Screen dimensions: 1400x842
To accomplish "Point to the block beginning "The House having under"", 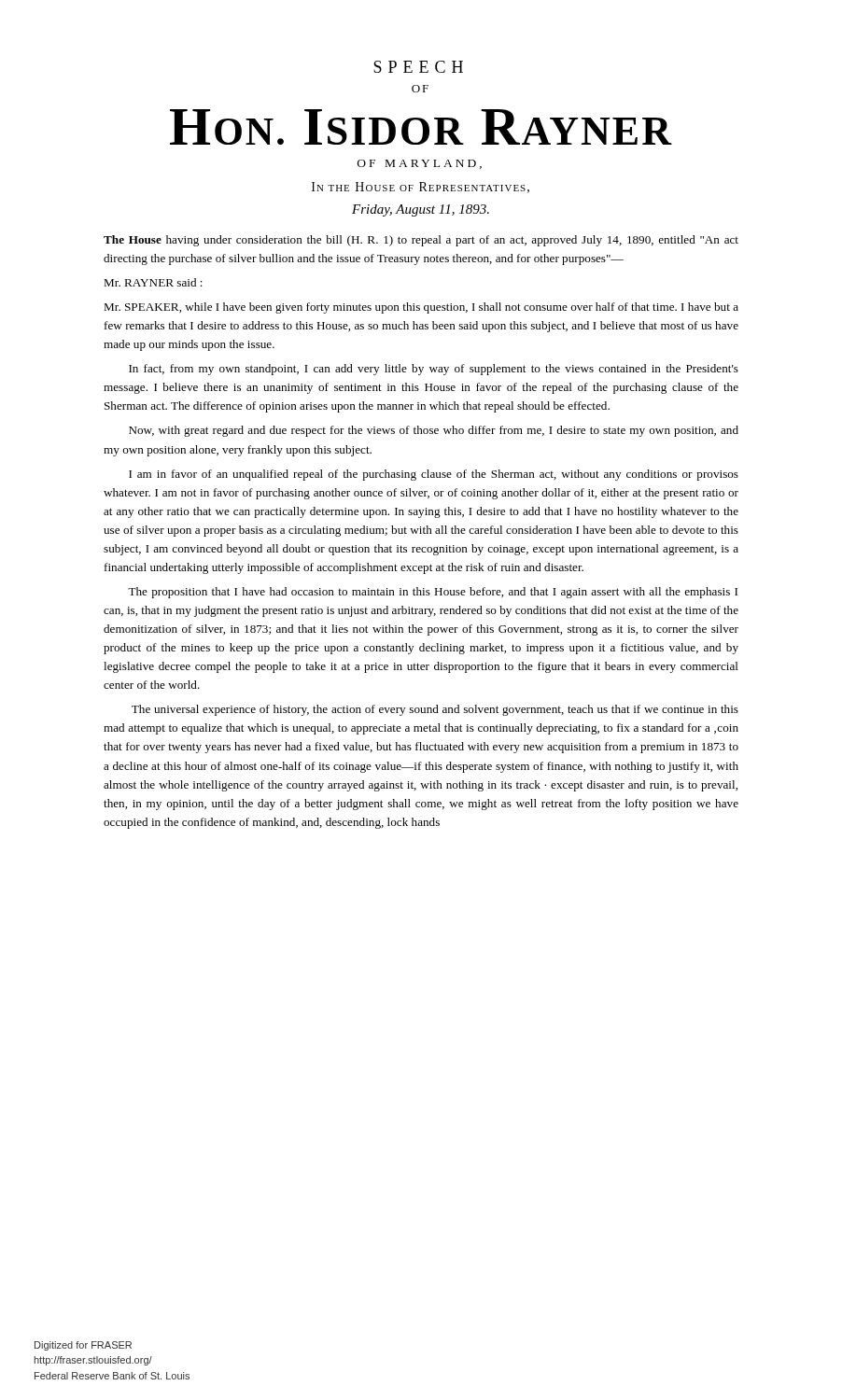I will 421,249.
